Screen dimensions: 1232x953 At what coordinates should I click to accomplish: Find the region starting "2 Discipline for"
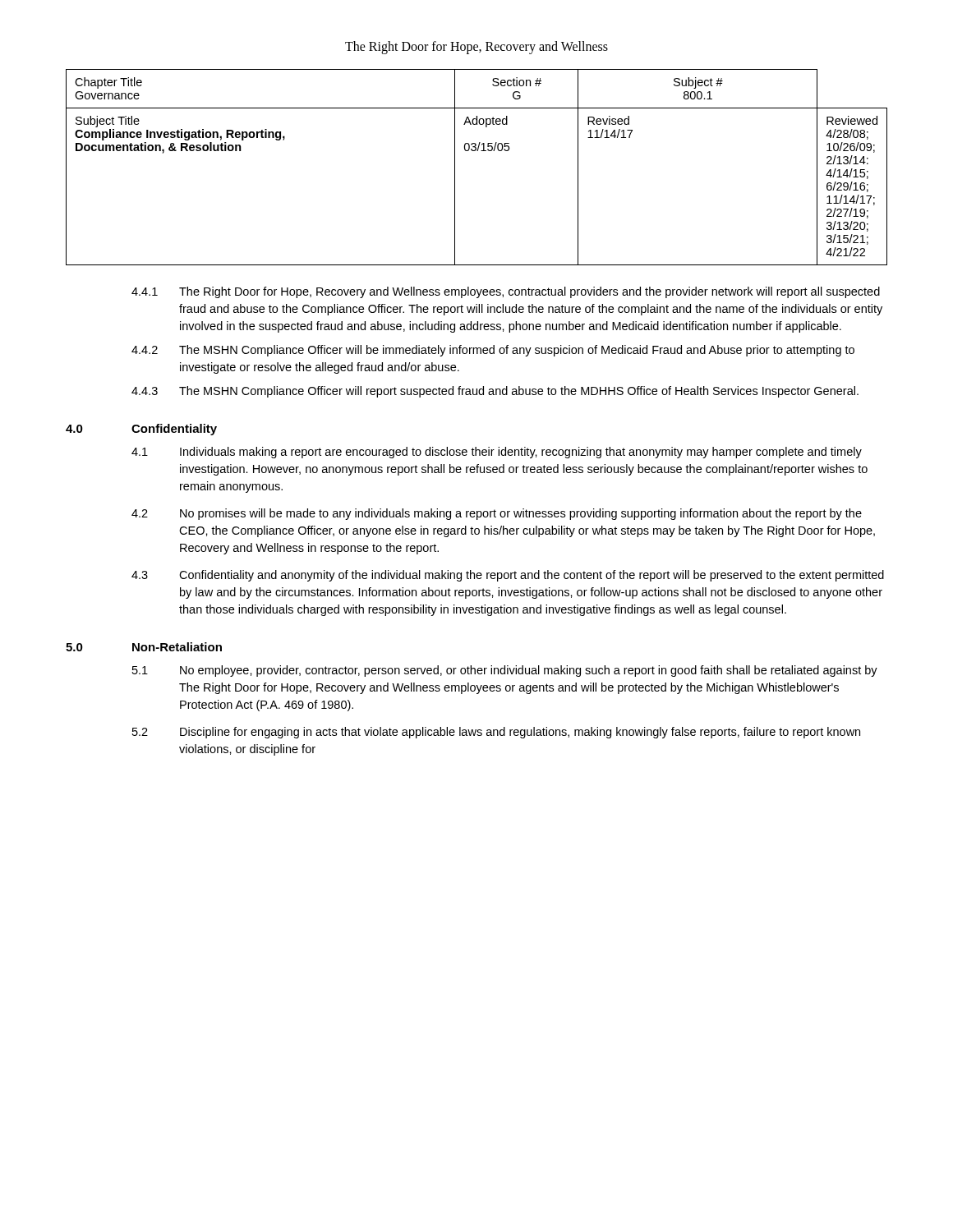[x=509, y=741]
